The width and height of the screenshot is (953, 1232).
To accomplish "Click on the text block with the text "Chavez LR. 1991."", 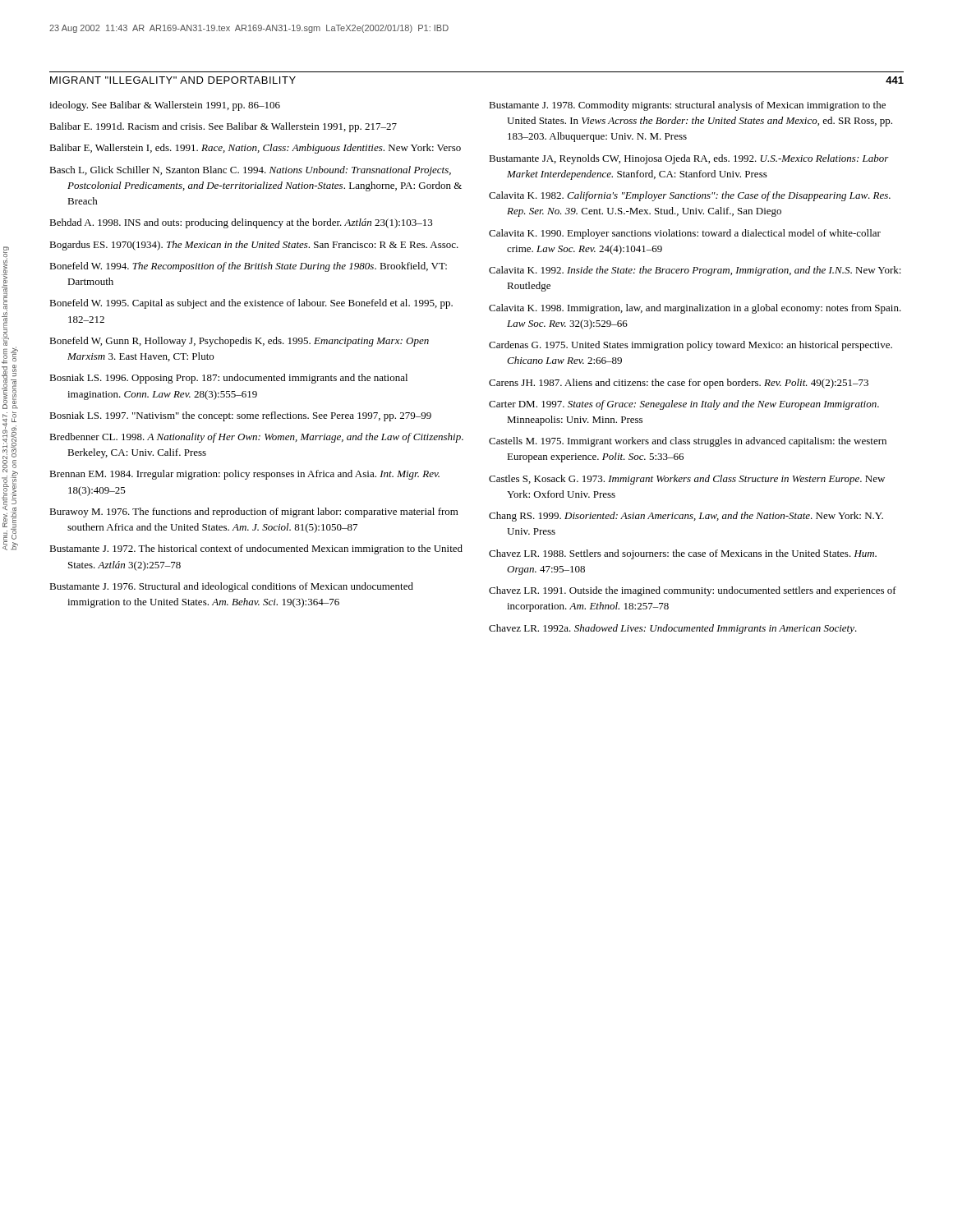I will click(x=692, y=598).
